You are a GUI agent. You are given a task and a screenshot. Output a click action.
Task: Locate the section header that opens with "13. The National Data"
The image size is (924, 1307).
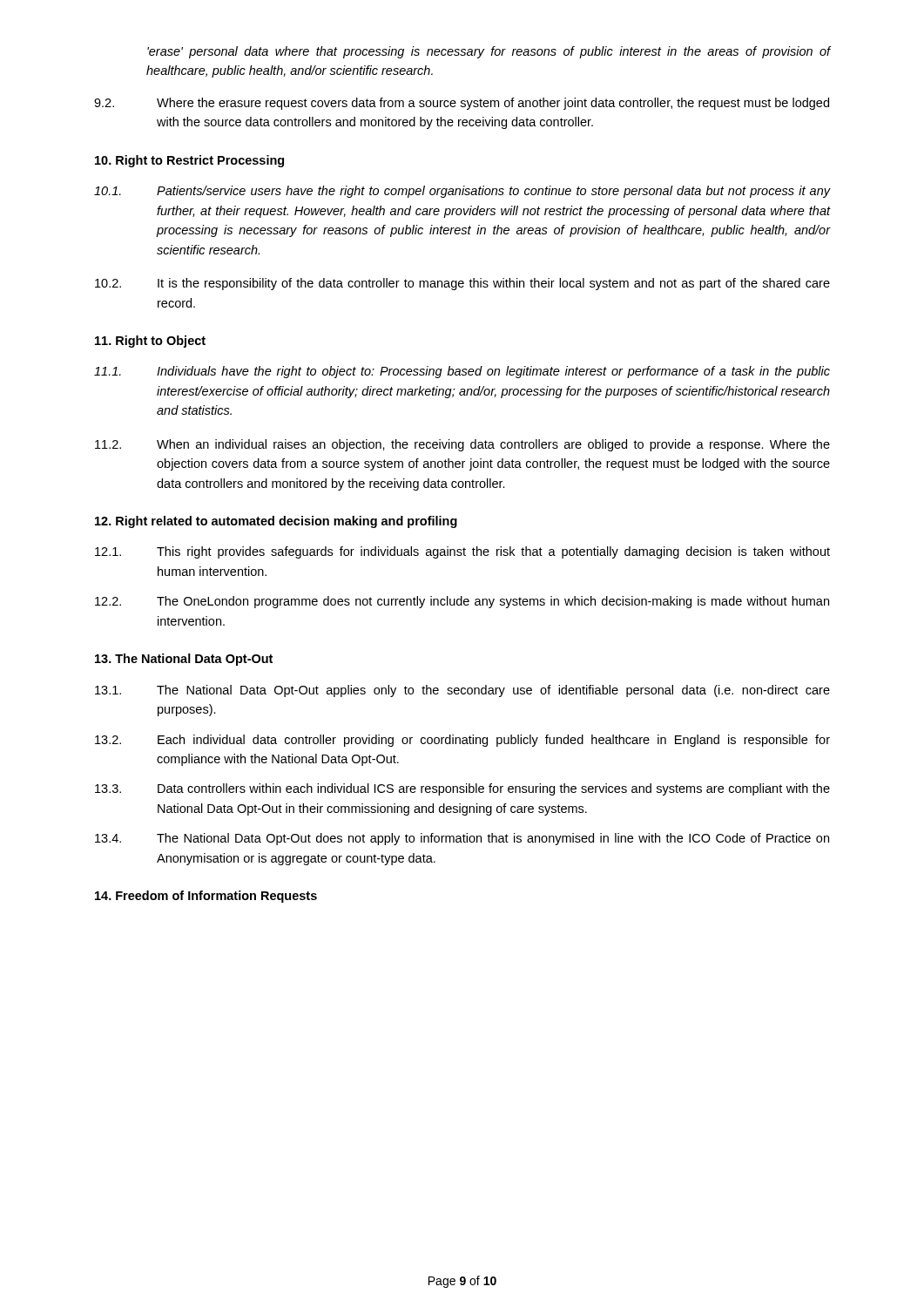click(x=184, y=659)
